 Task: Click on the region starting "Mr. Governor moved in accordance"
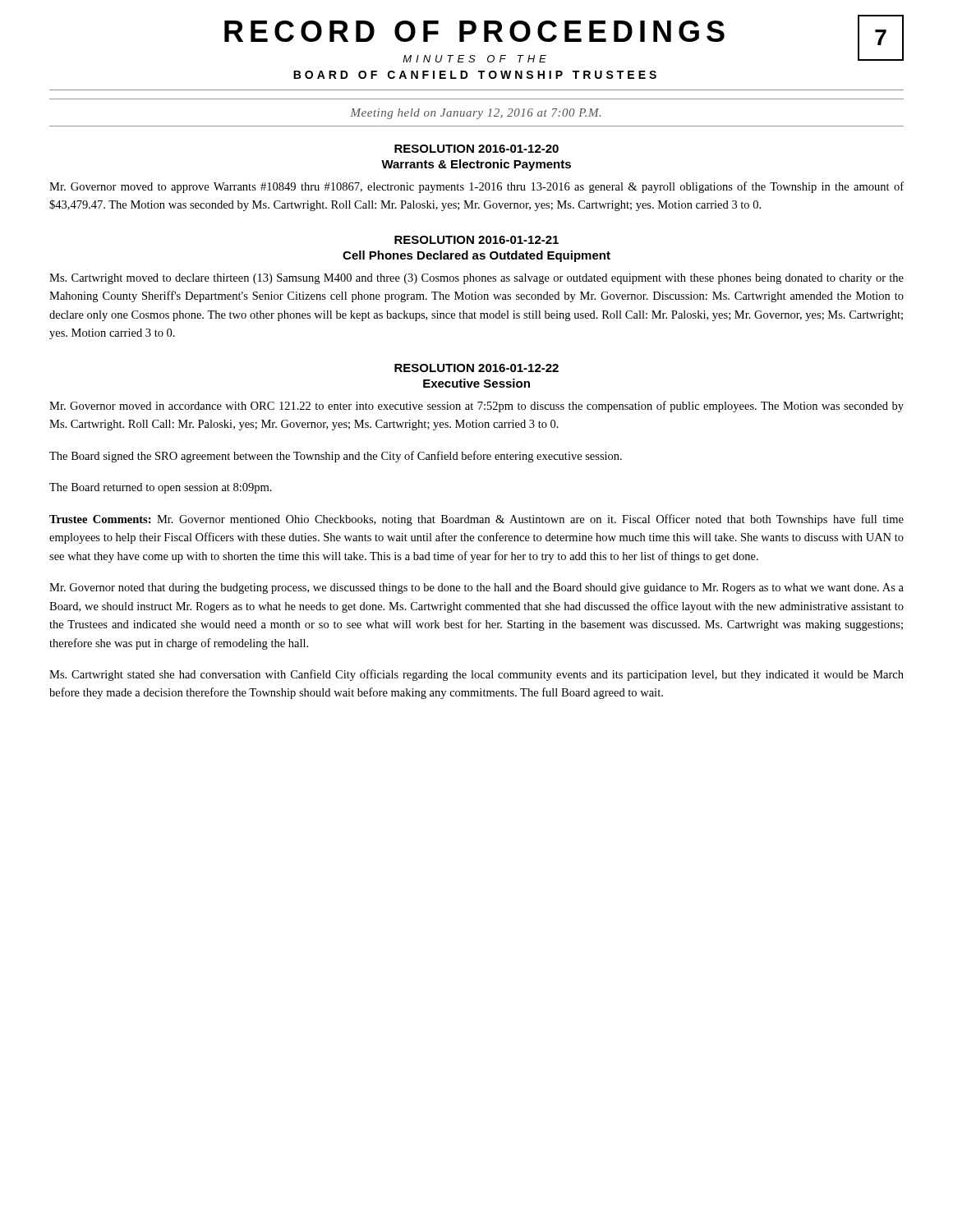pyautogui.click(x=476, y=415)
